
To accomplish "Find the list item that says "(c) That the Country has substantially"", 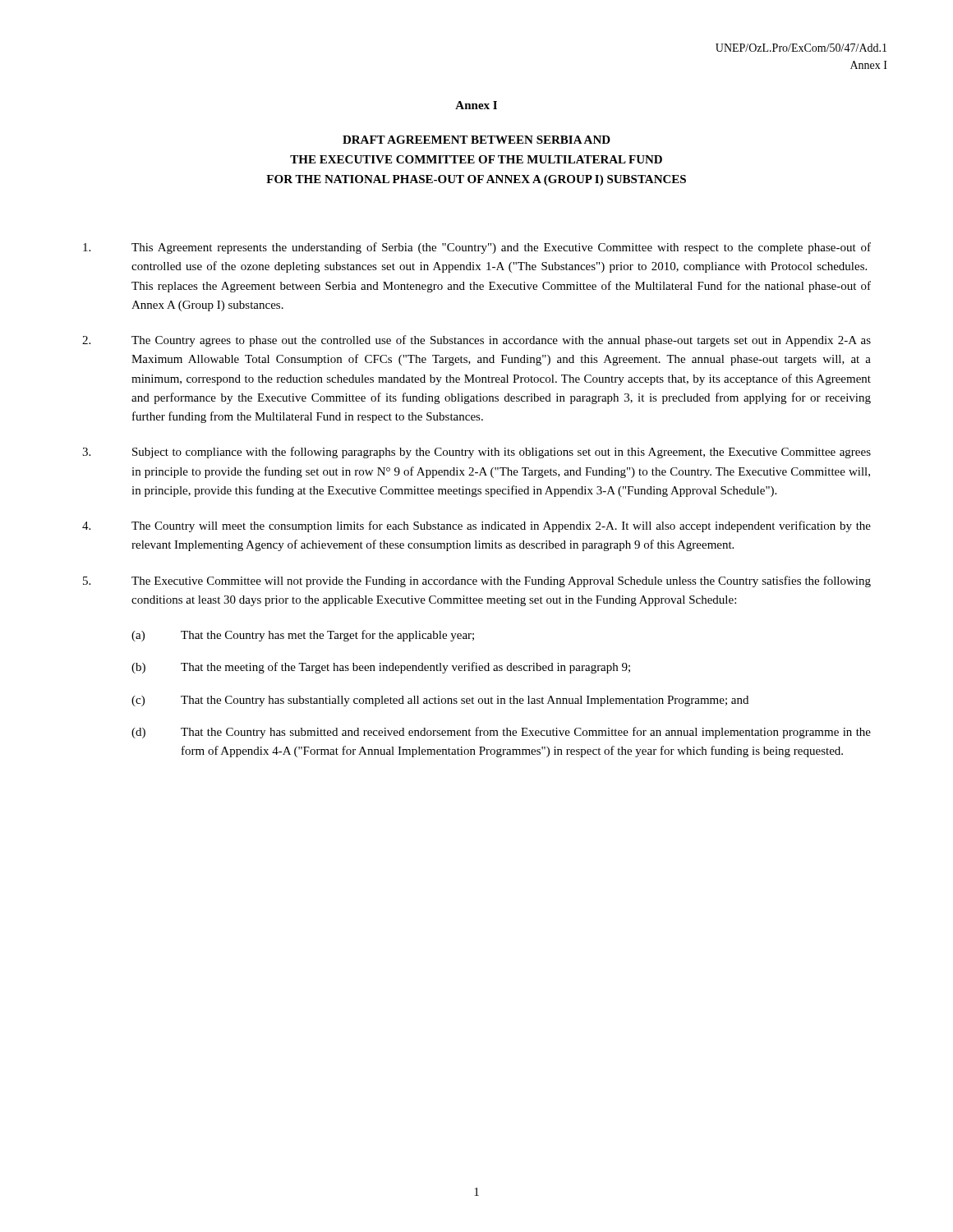I will pyautogui.click(x=501, y=700).
